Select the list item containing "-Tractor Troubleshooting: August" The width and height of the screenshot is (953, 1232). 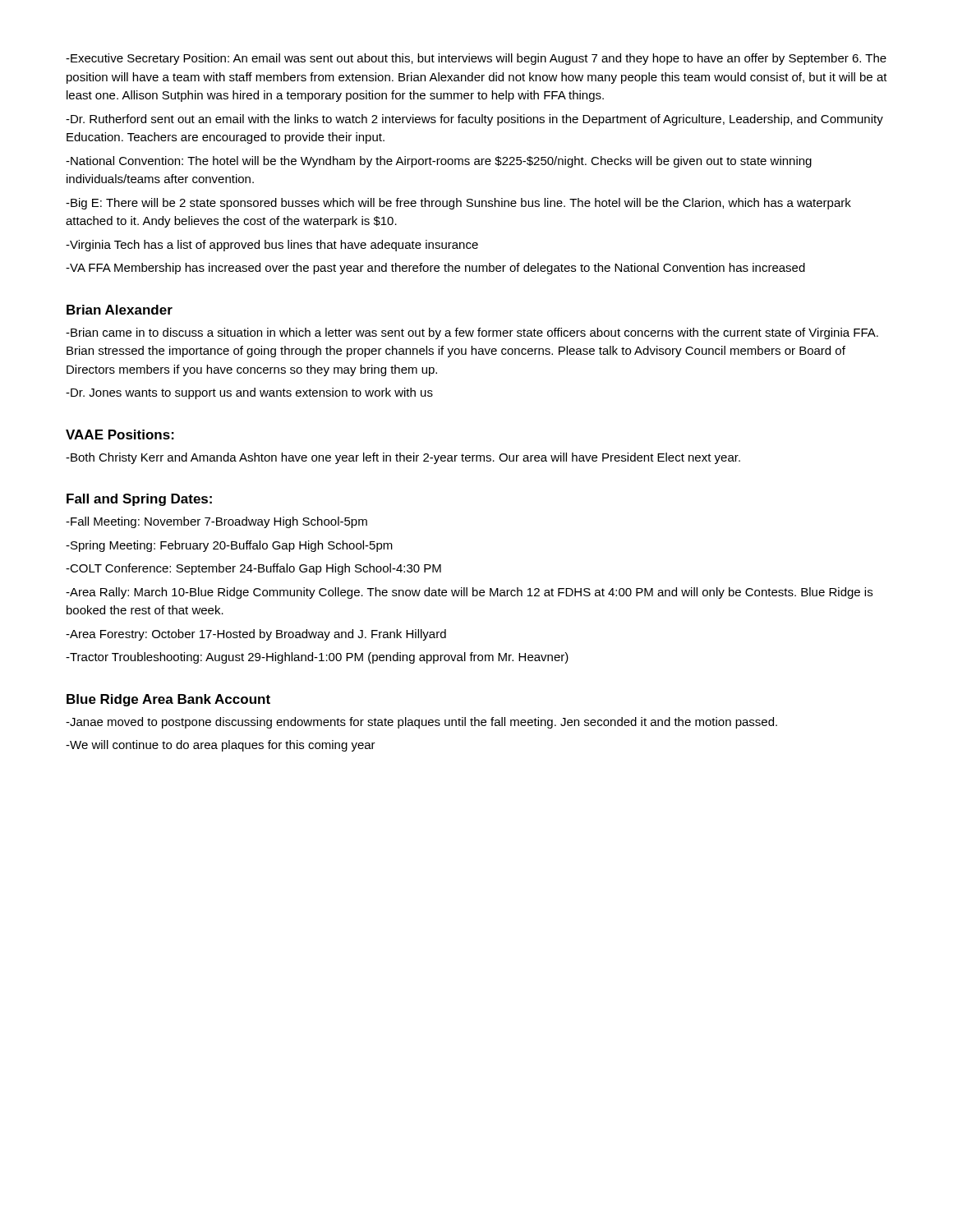tap(317, 657)
